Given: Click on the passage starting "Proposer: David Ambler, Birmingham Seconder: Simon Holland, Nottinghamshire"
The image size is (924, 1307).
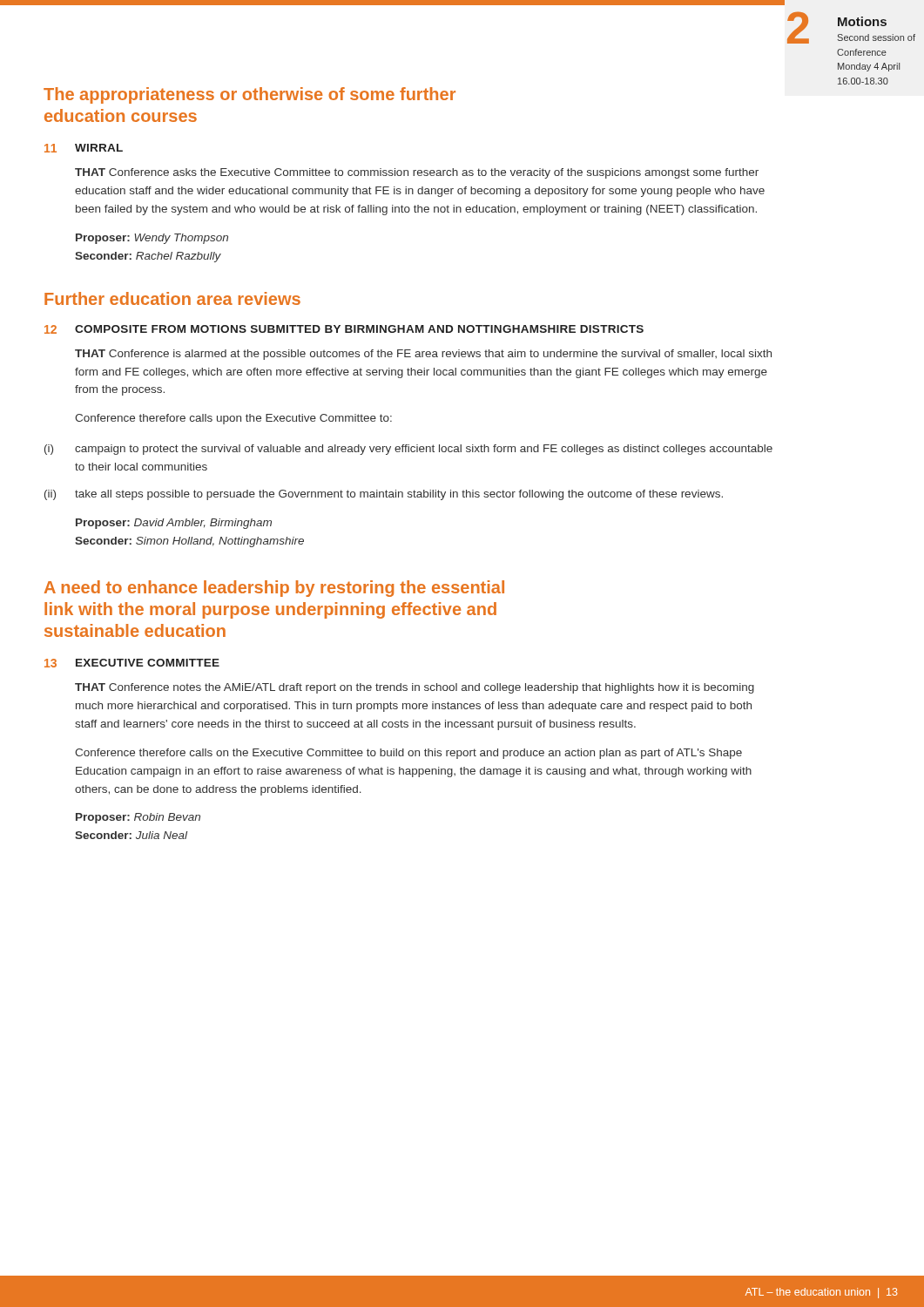Looking at the screenshot, I should 190,532.
